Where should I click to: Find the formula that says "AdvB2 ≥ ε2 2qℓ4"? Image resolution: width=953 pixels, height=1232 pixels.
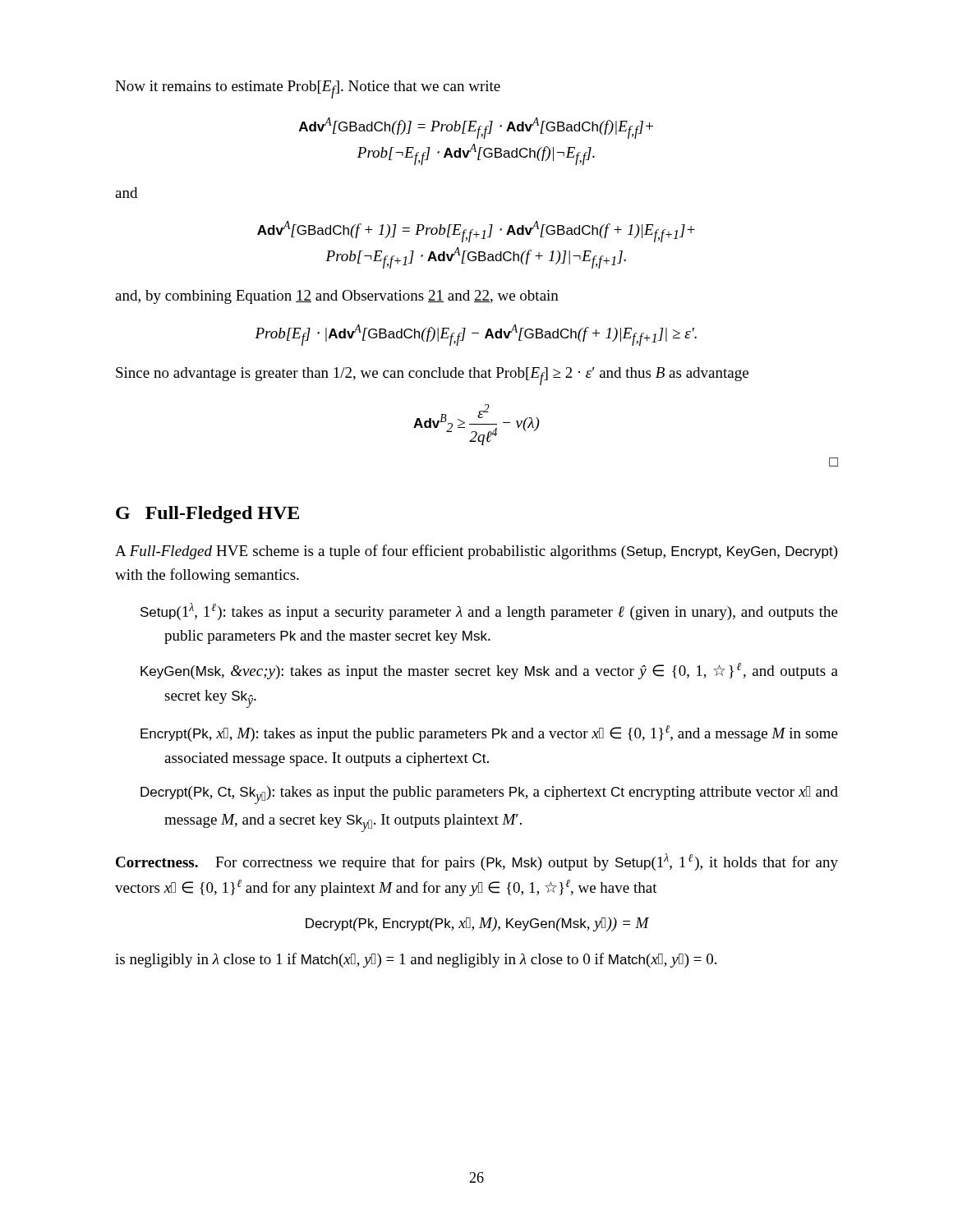point(476,425)
